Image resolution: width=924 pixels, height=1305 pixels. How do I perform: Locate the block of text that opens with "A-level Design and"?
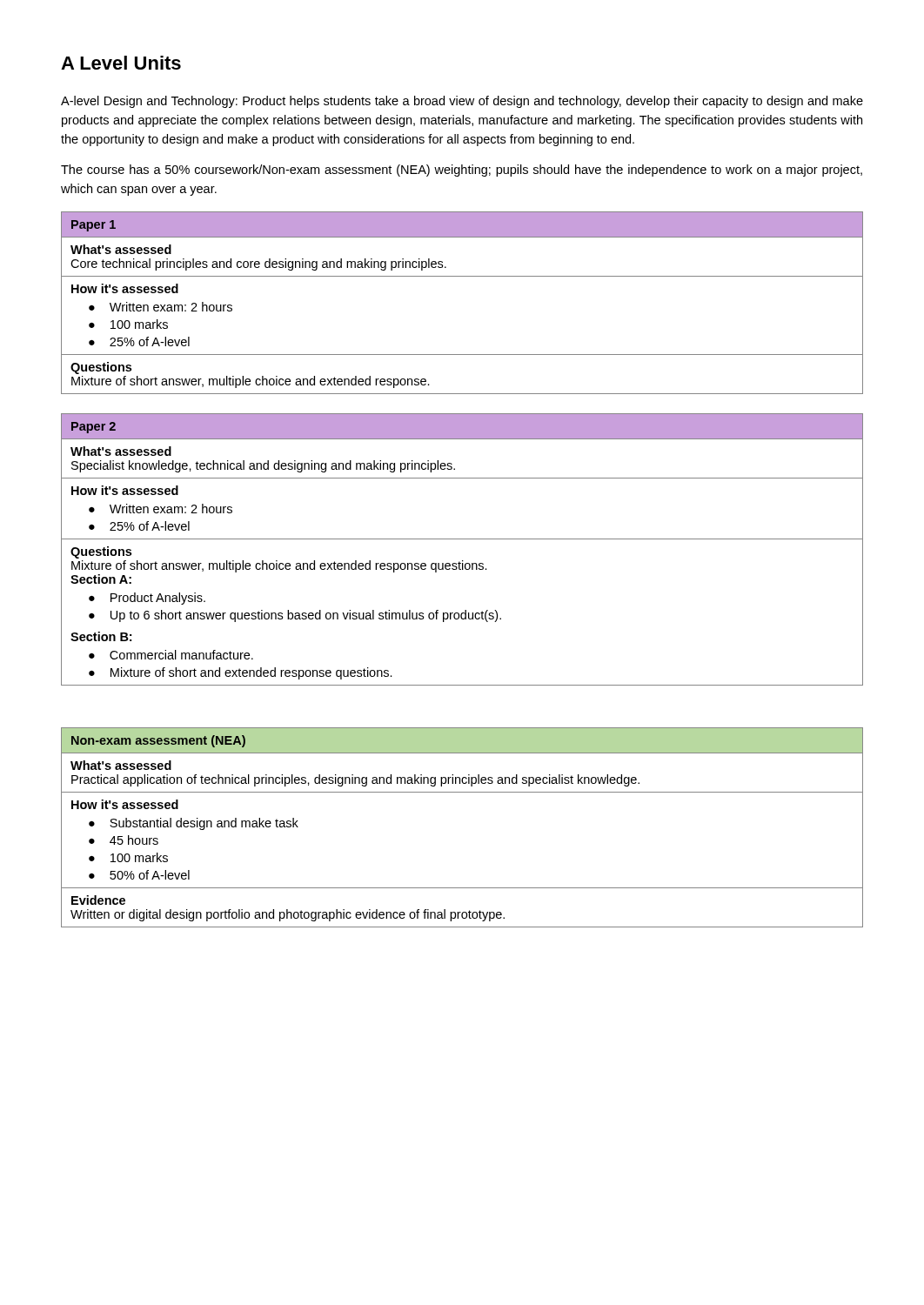pyautogui.click(x=462, y=120)
